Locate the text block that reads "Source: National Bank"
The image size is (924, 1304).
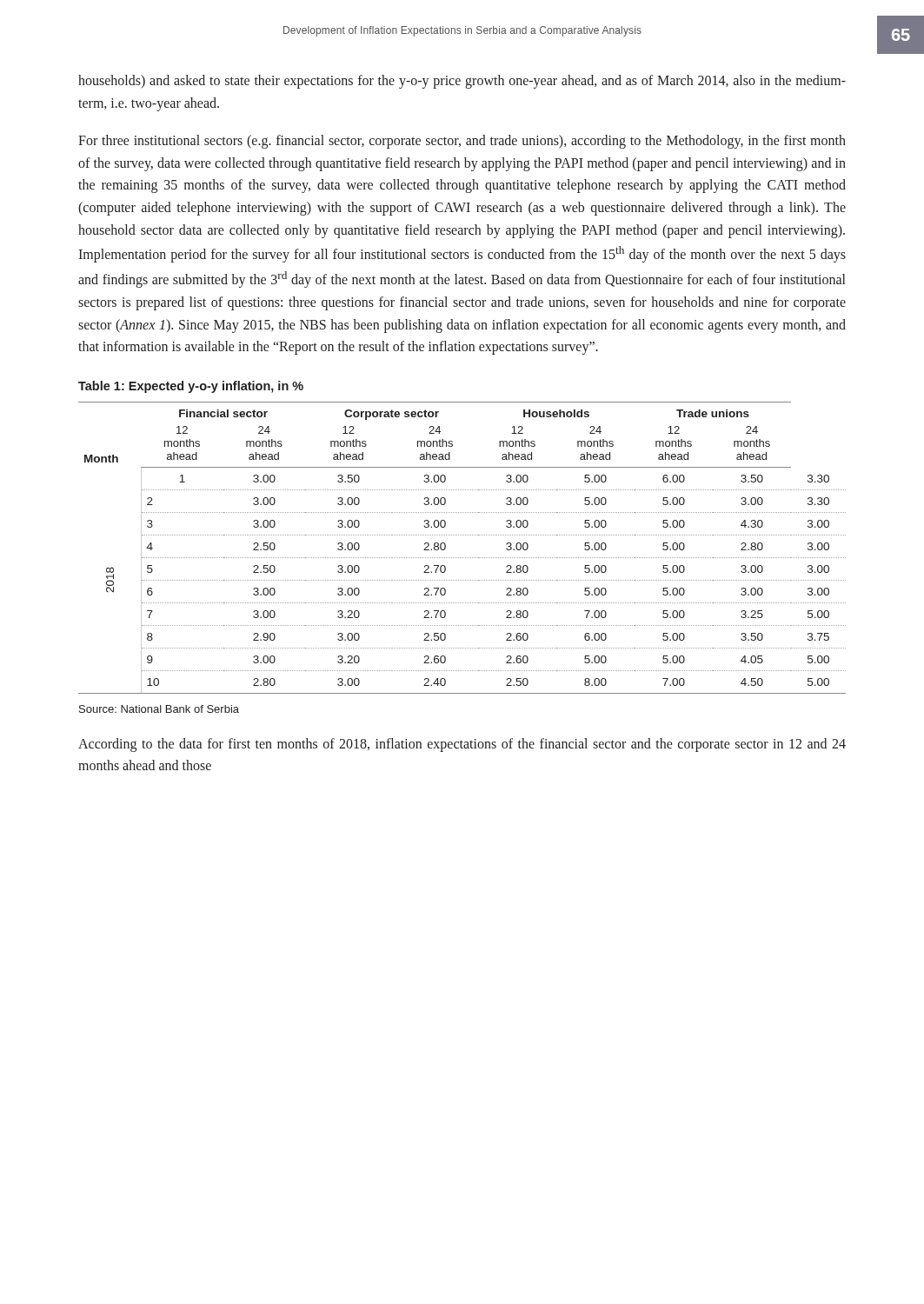[x=159, y=709]
